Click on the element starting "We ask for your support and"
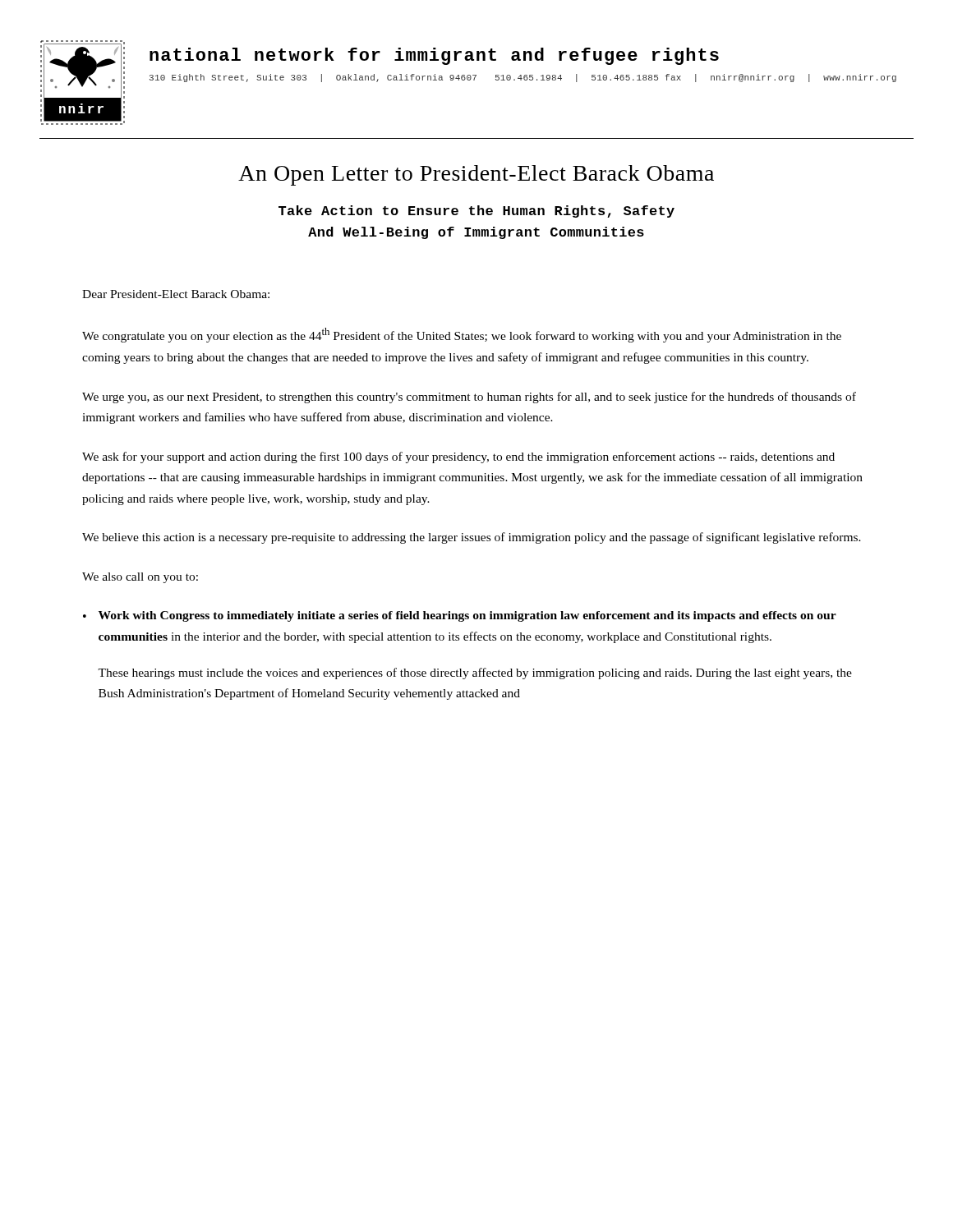This screenshot has height=1232, width=953. (476, 477)
